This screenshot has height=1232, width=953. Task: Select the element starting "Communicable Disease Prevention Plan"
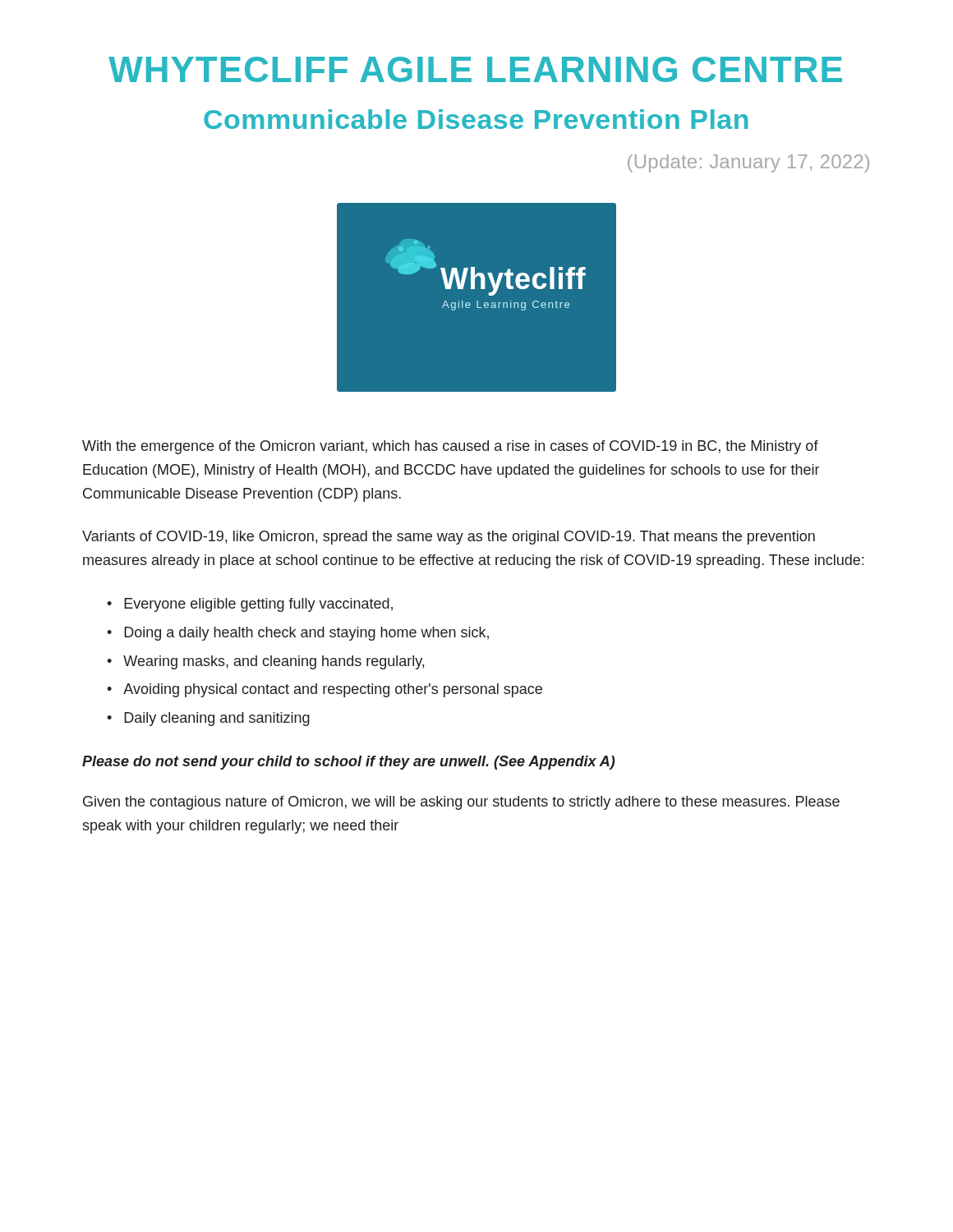[x=476, y=119]
